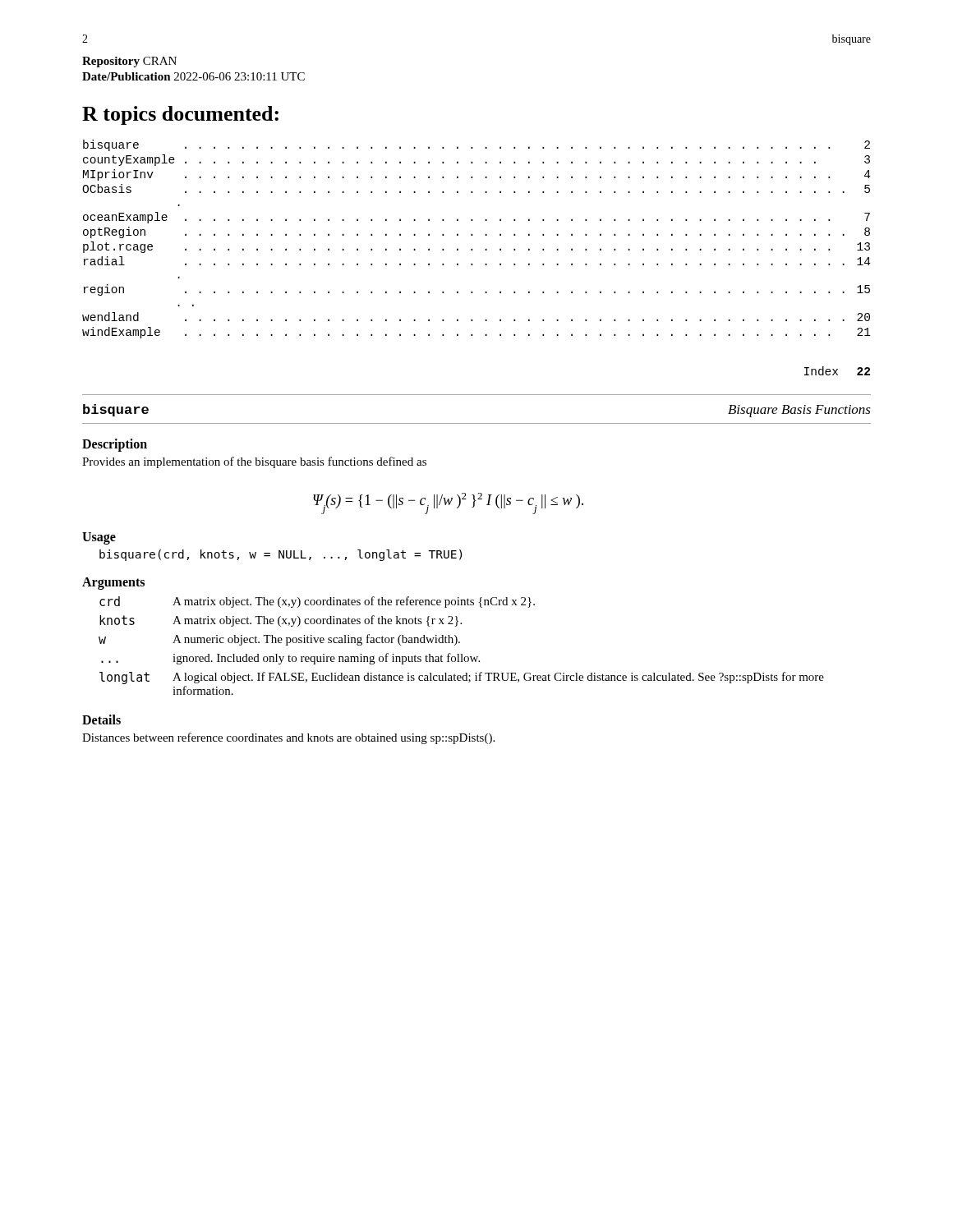Locate the section header that reads "bisquare Bisquare Basis Functions"
The image size is (953, 1232).
[119, 410]
